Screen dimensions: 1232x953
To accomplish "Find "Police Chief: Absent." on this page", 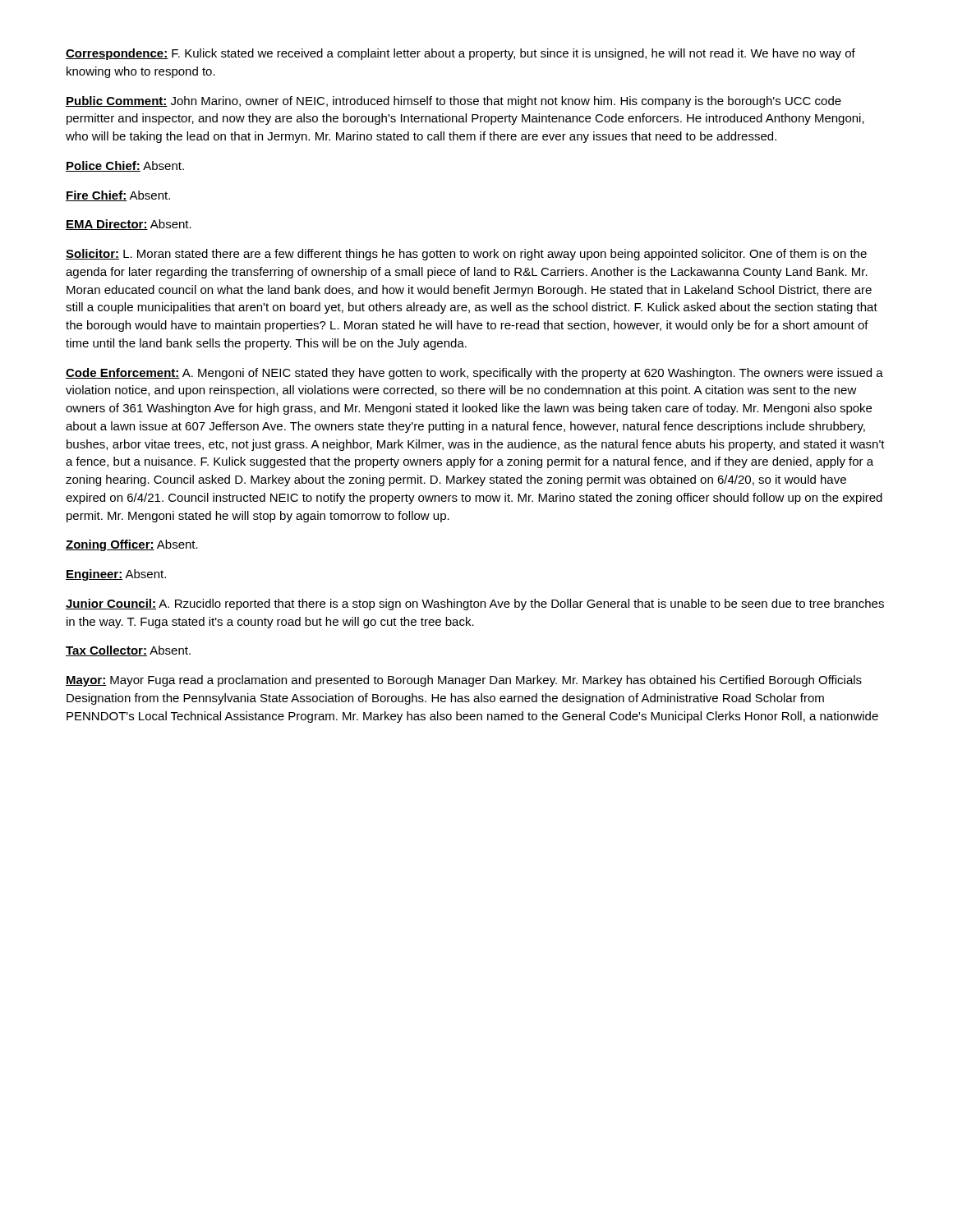I will pos(125,166).
